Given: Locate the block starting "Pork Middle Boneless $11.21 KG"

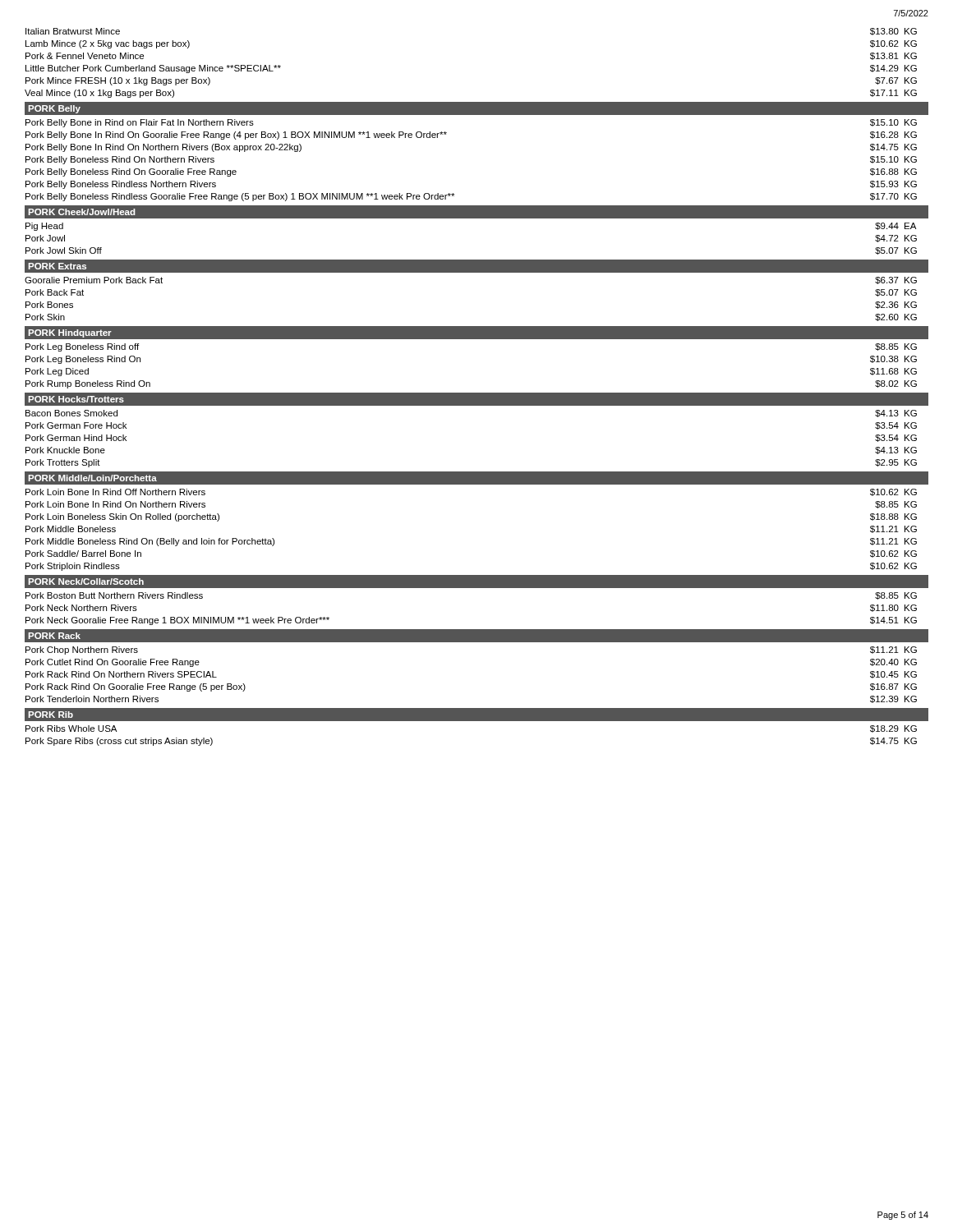Looking at the screenshot, I should [70, 529].
